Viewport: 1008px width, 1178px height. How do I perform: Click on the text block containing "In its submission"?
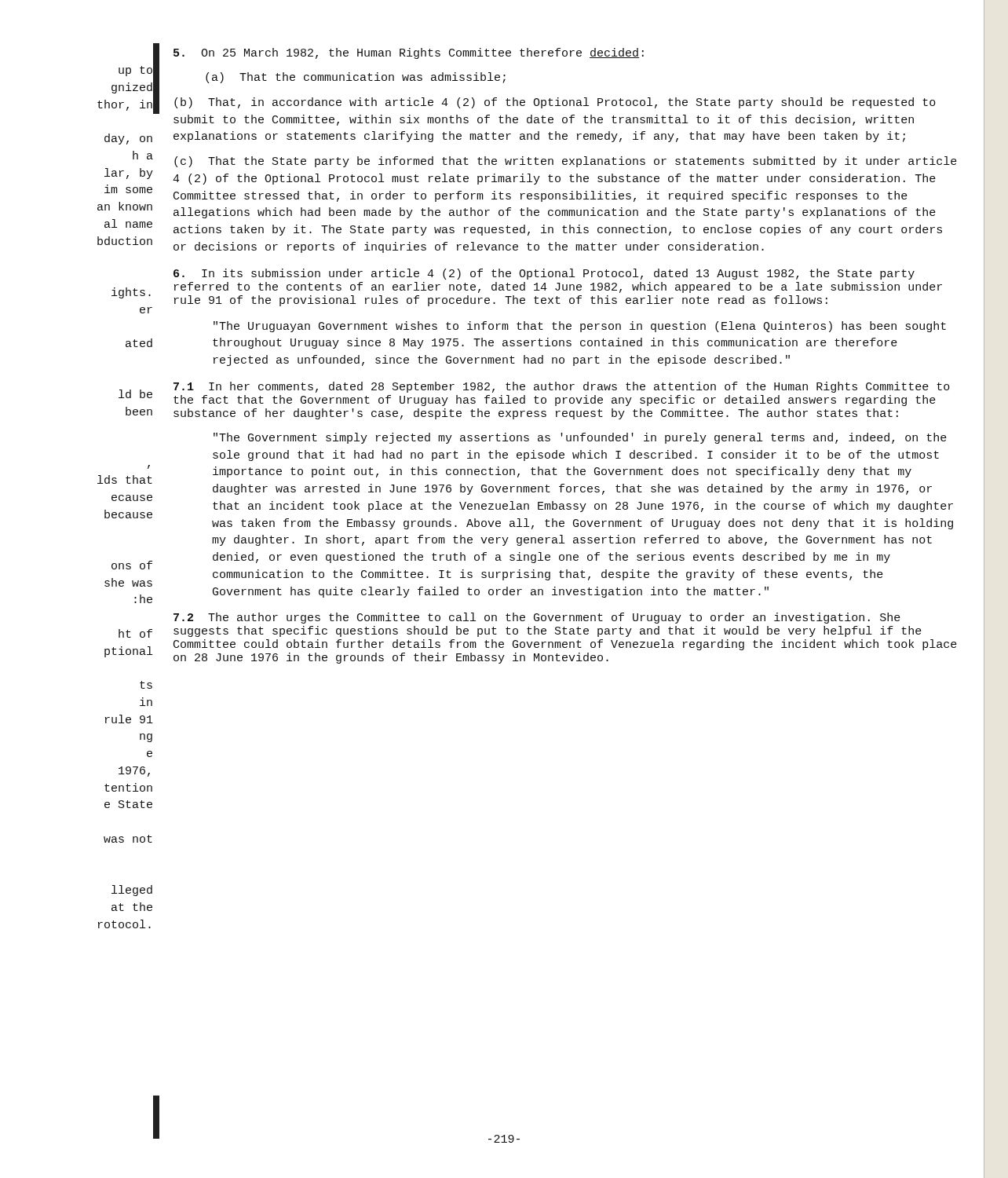click(558, 287)
